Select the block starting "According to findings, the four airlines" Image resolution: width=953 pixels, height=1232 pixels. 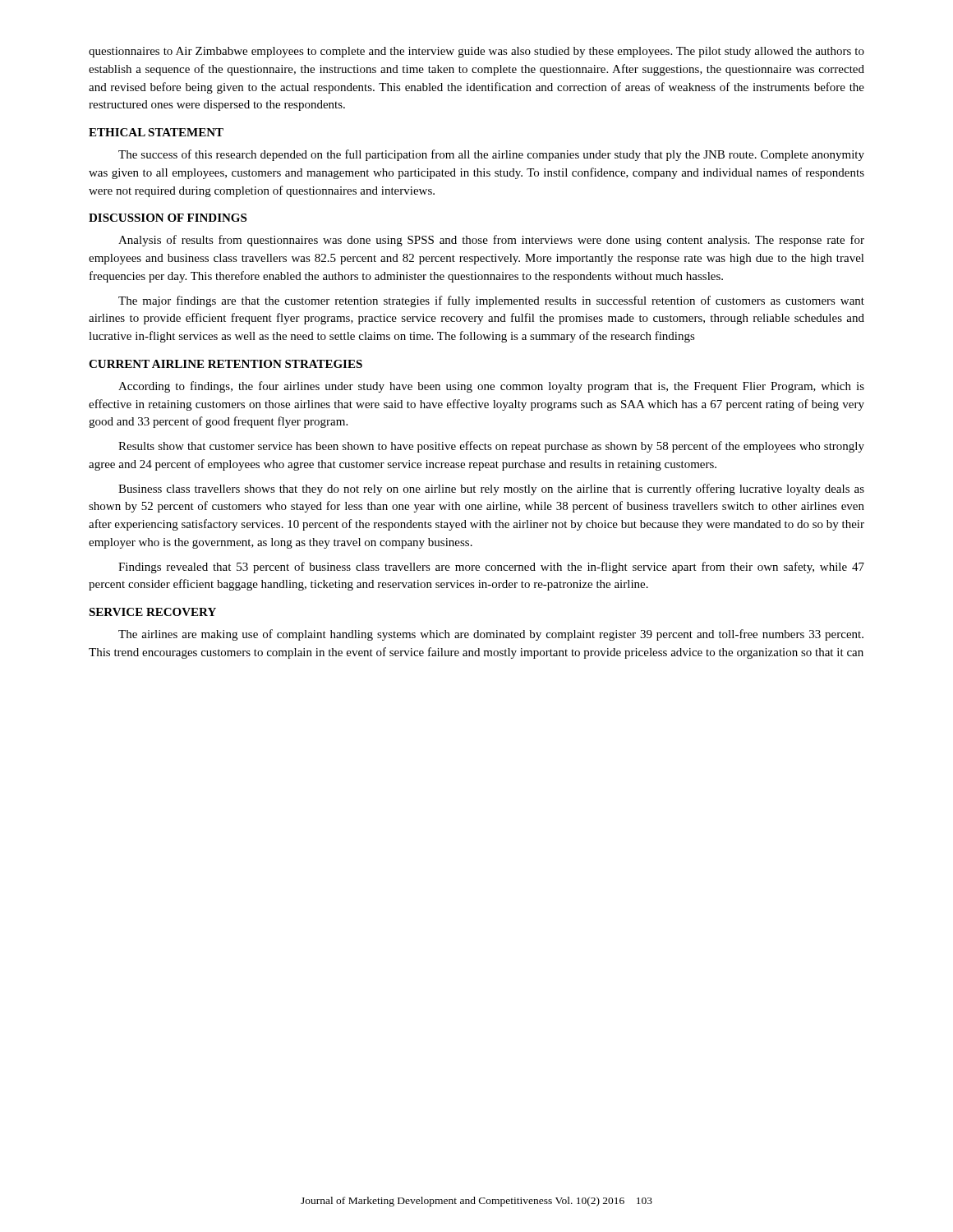point(476,404)
